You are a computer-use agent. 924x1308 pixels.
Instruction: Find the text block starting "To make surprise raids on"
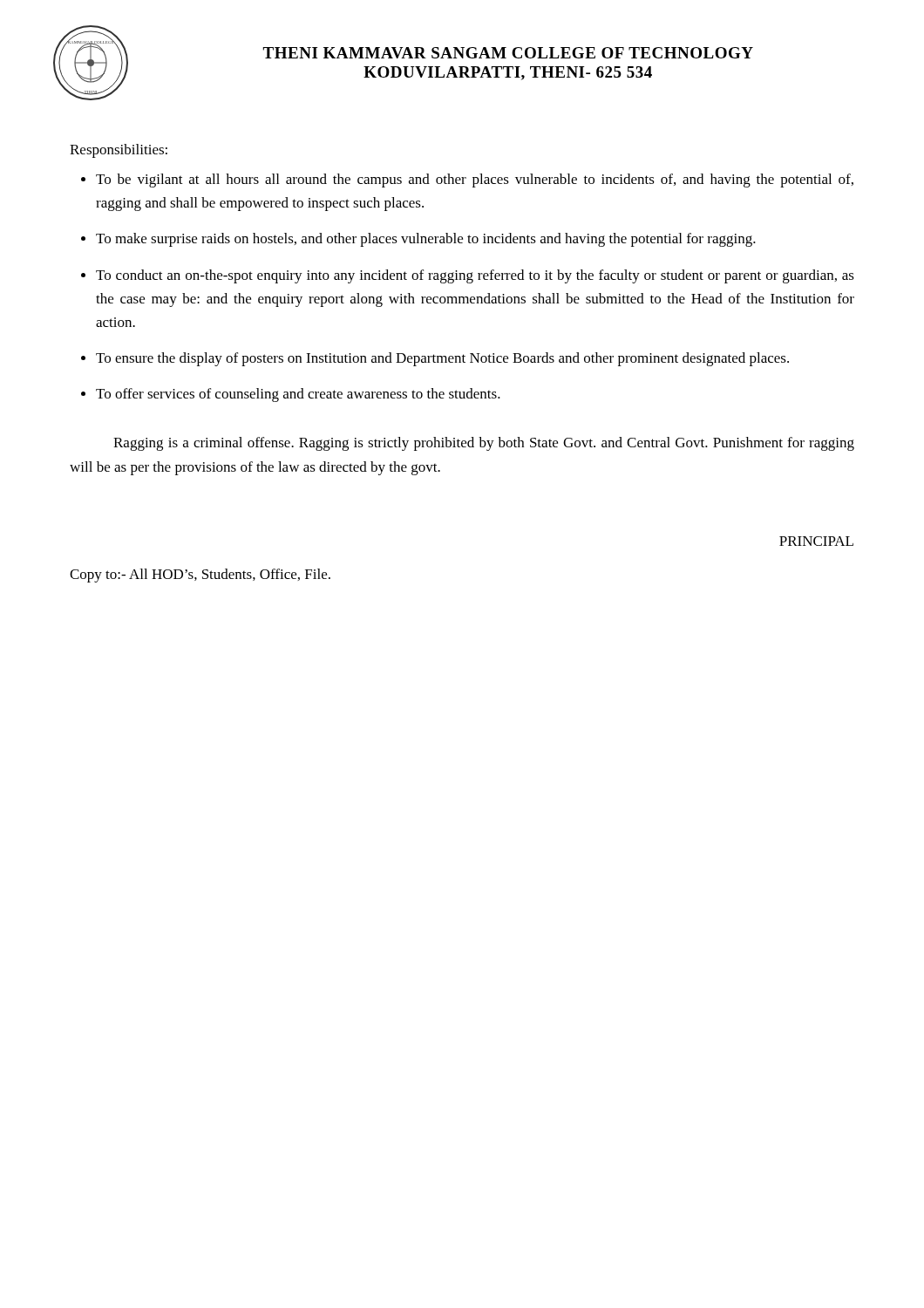point(426,239)
